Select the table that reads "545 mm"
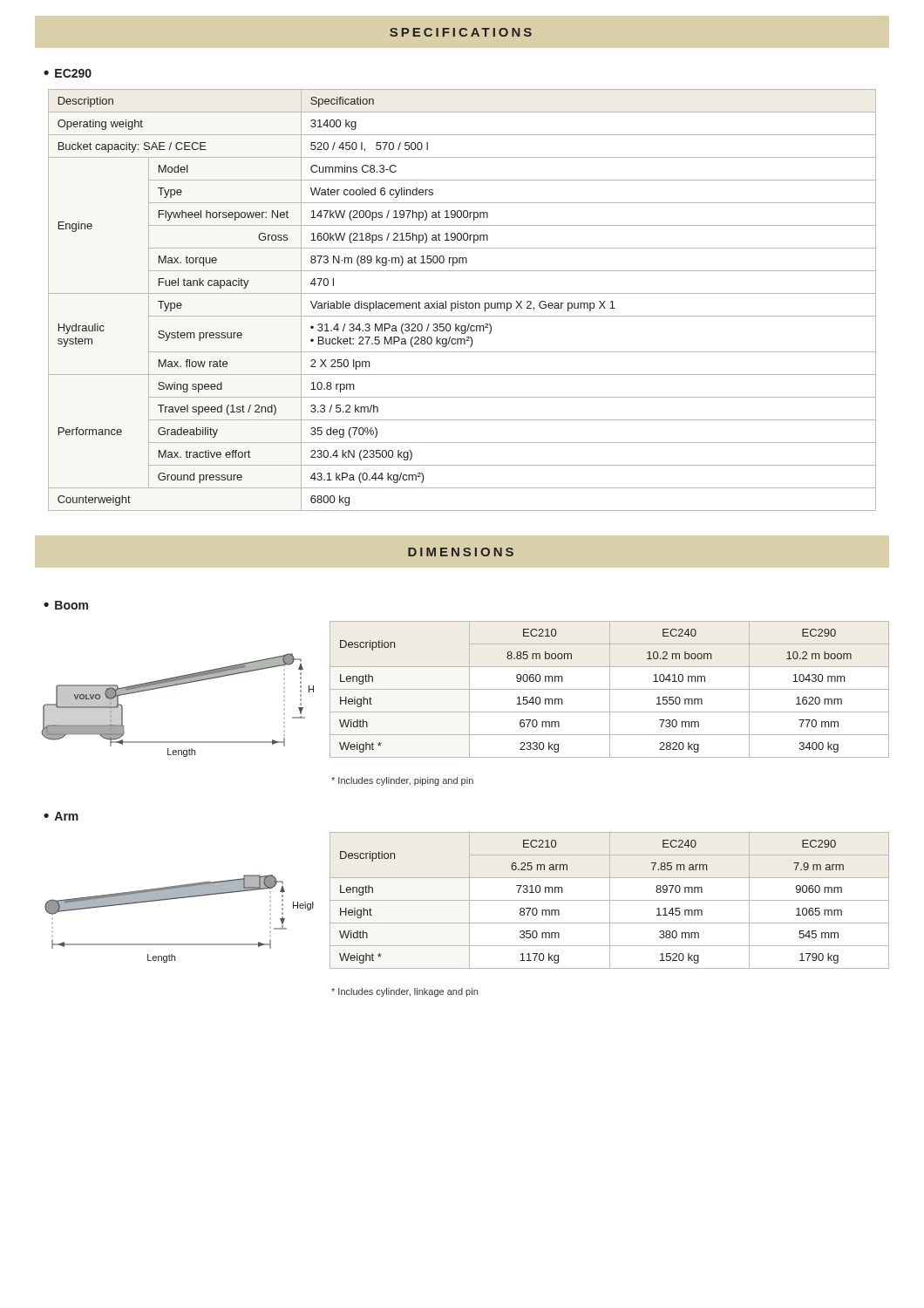This screenshot has width=924, height=1308. (x=609, y=900)
